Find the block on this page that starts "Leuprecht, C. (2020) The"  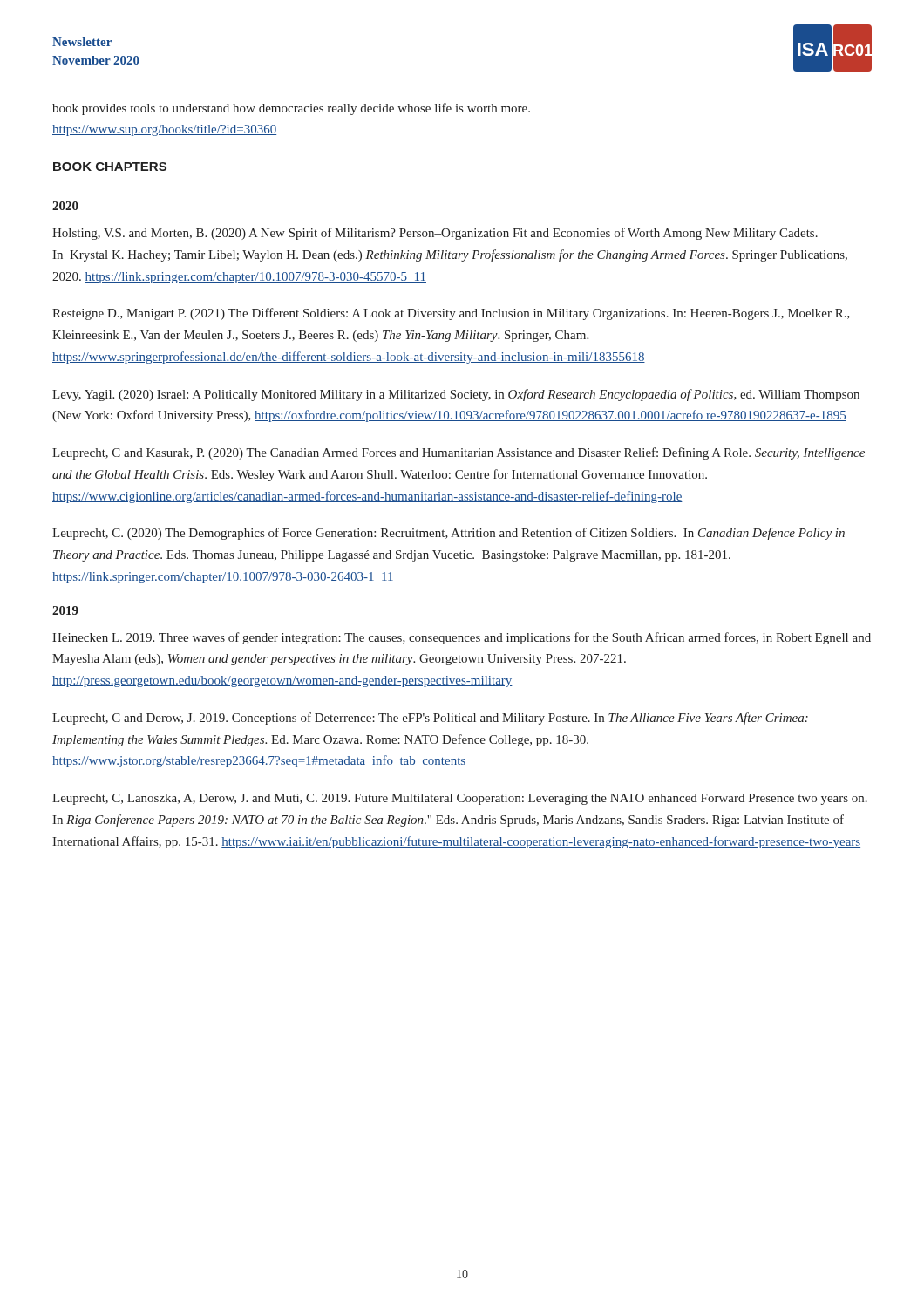(x=449, y=555)
